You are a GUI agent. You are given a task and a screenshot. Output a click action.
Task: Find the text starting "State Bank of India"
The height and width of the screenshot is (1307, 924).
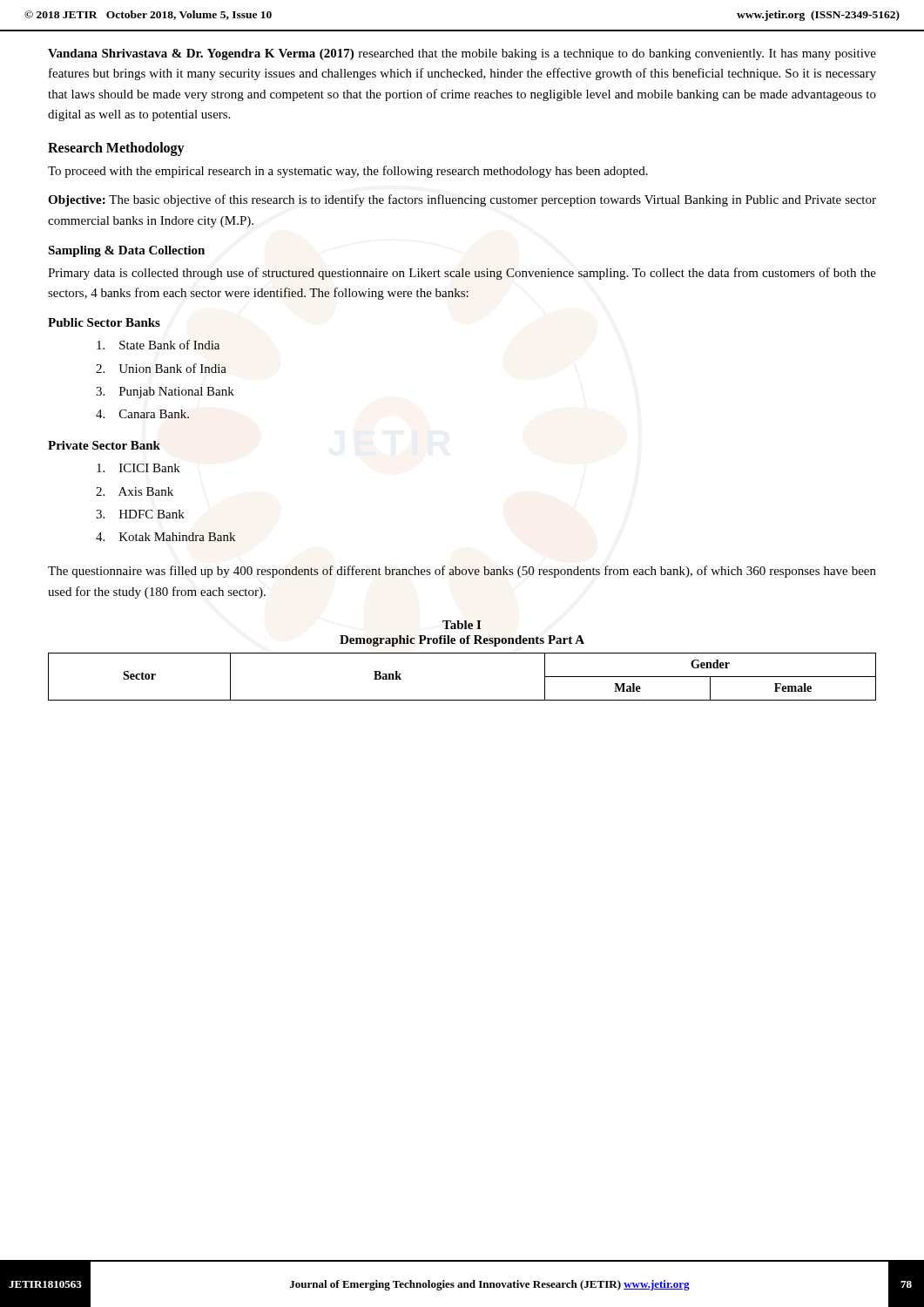(158, 345)
